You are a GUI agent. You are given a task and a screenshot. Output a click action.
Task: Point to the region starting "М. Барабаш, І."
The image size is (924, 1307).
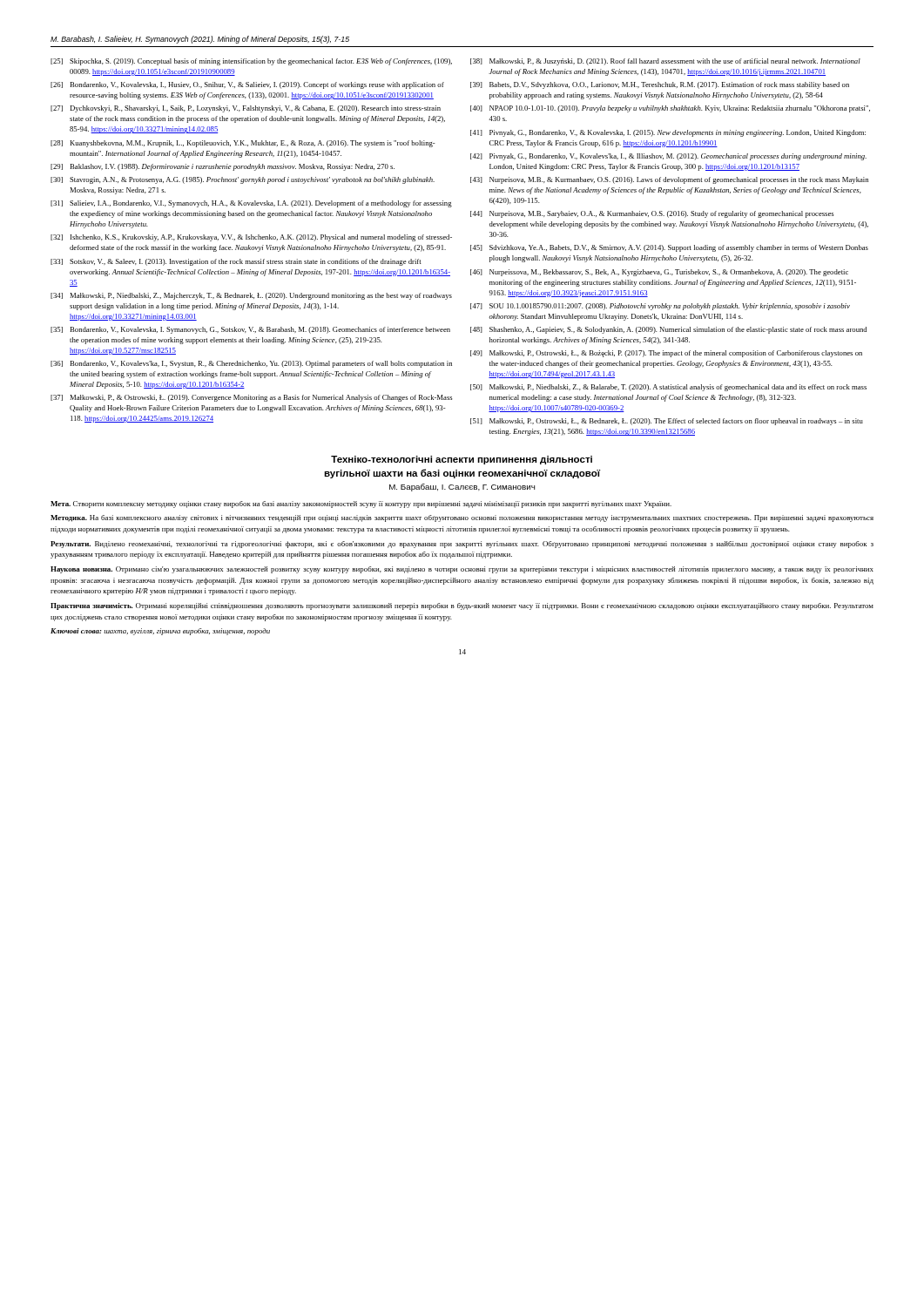[x=462, y=486]
